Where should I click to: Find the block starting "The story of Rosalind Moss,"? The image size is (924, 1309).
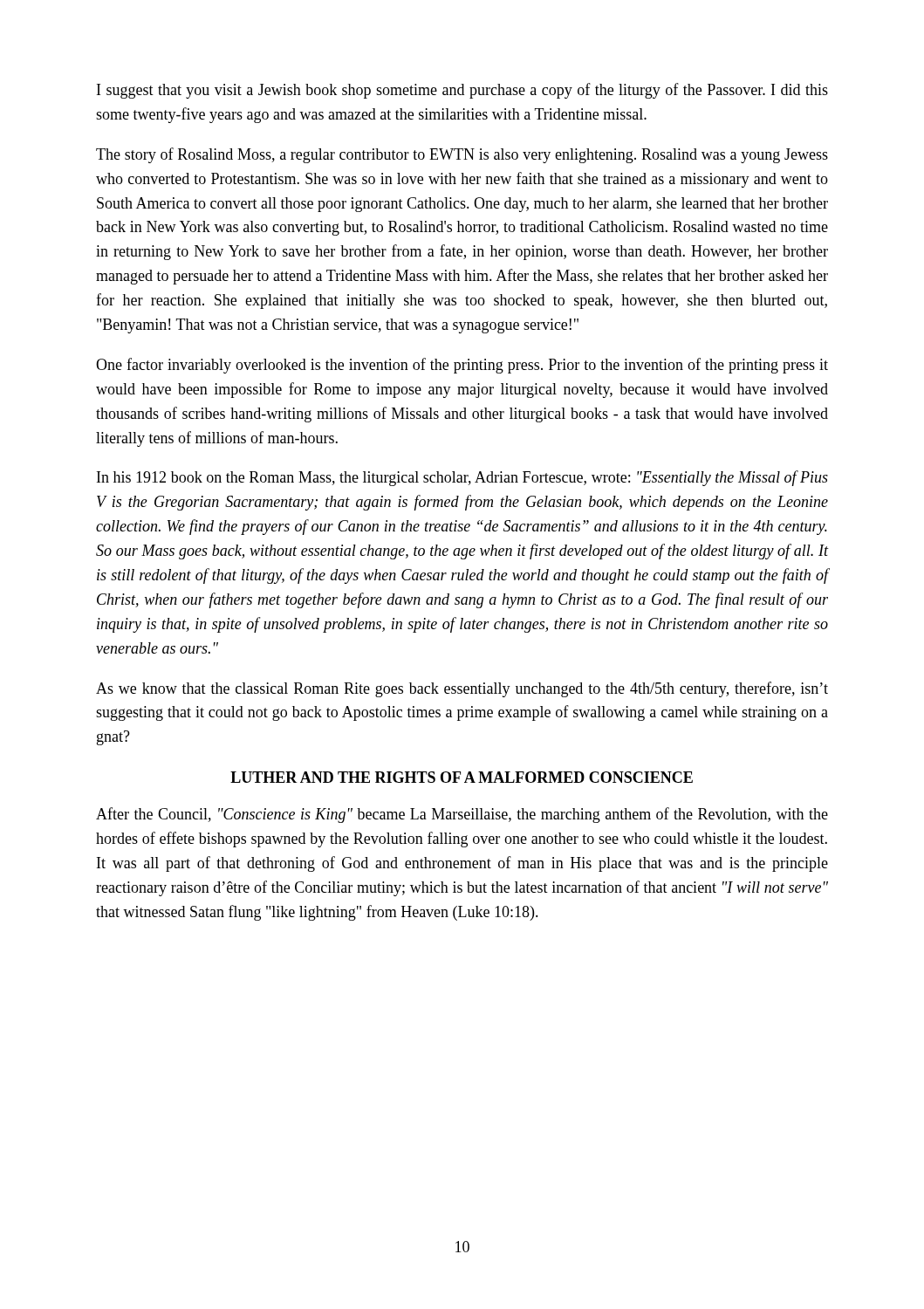(462, 240)
